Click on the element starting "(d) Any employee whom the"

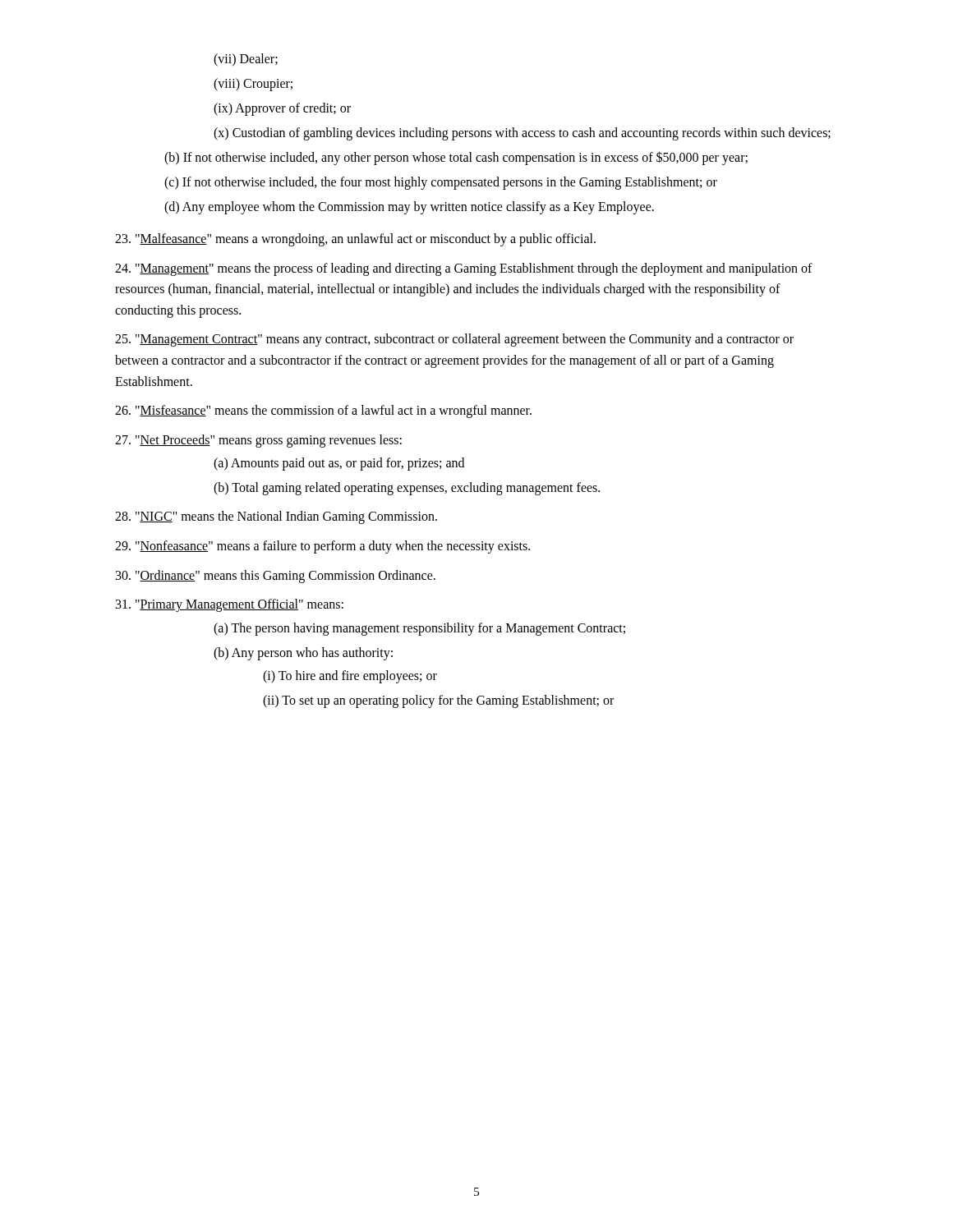[409, 207]
